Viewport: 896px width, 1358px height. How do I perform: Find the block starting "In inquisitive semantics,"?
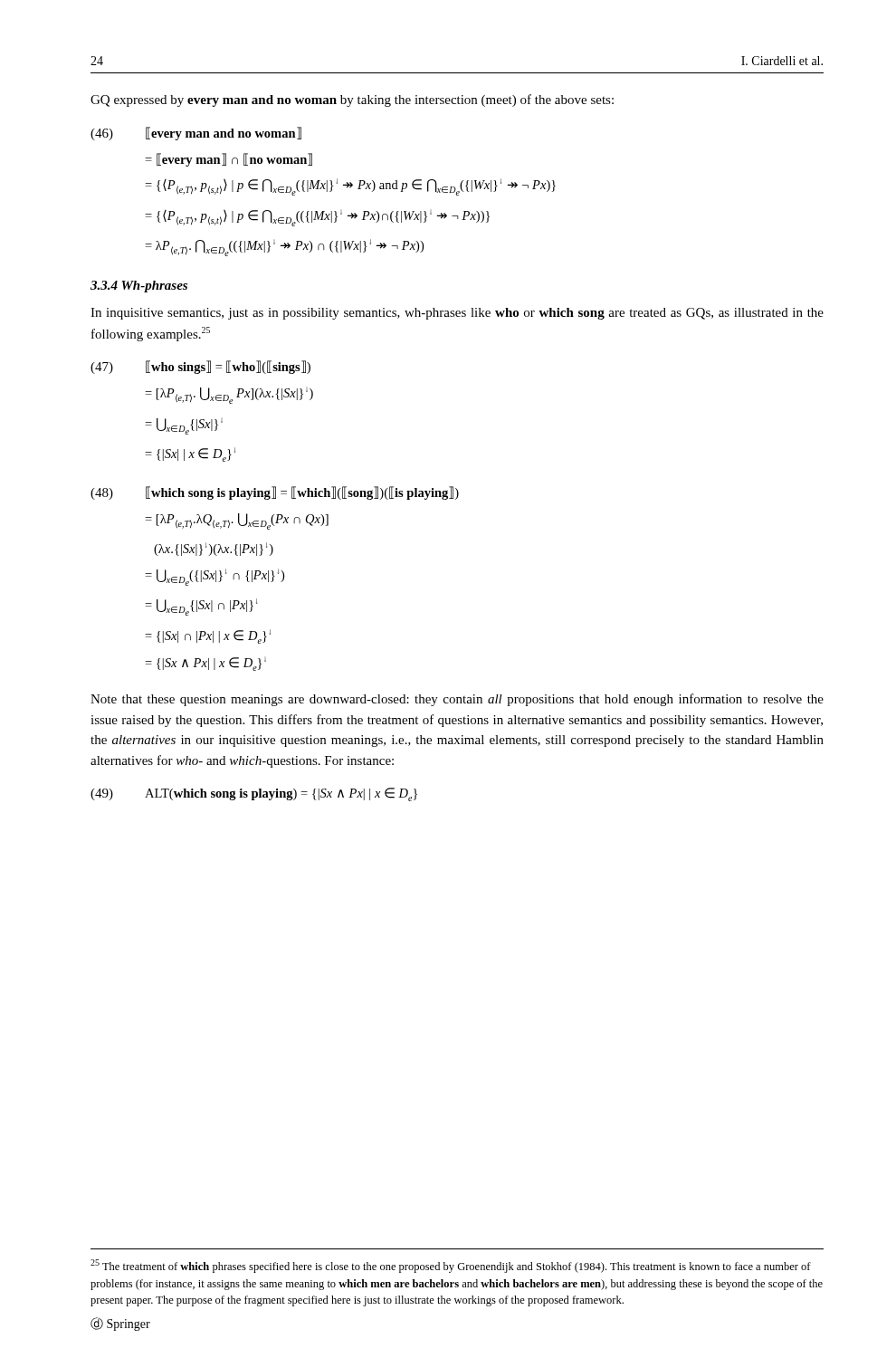(x=457, y=324)
